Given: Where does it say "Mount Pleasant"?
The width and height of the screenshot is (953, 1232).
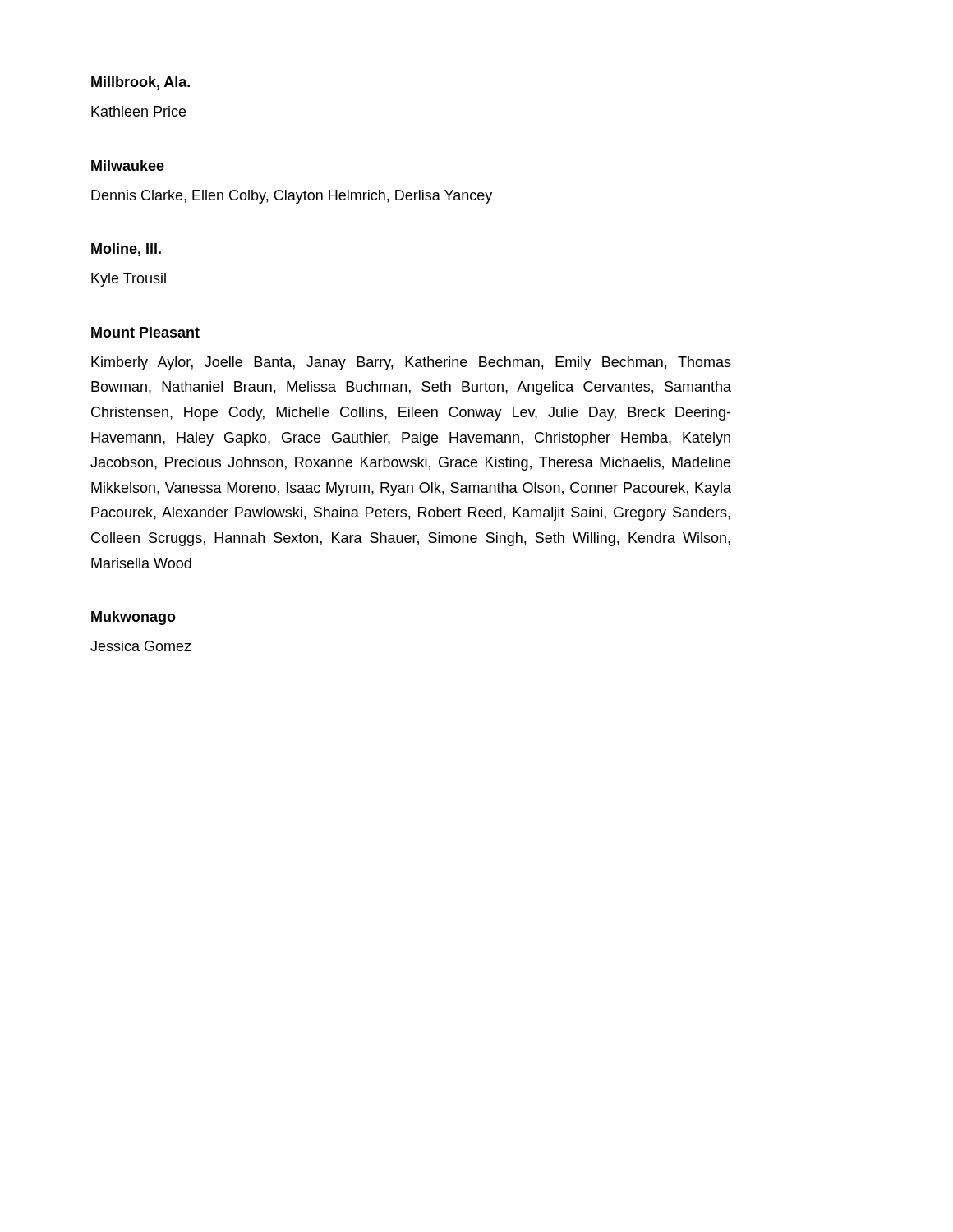Looking at the screenshot, I should 145,332.
